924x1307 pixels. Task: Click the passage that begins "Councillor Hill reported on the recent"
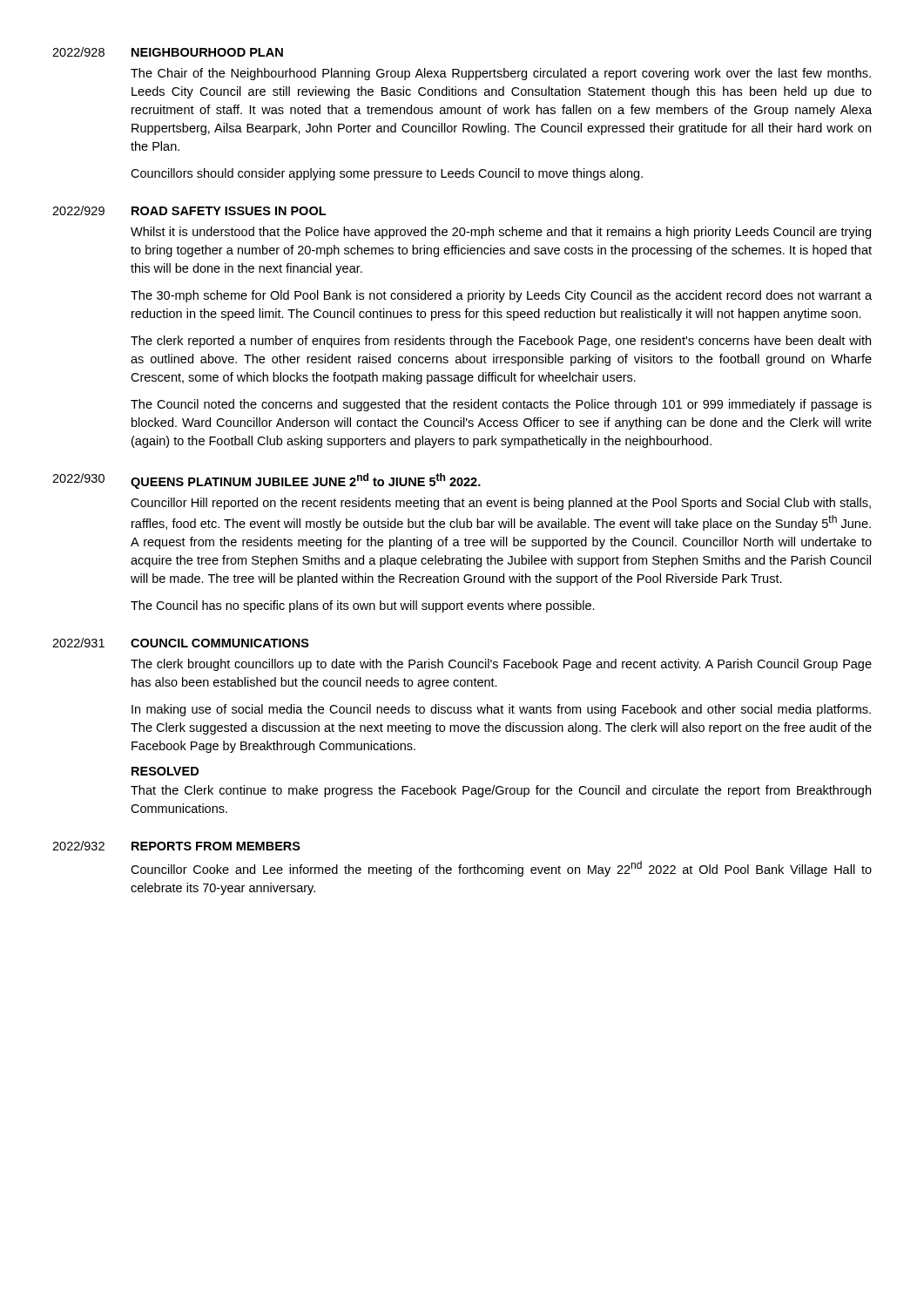click(501, 541)
